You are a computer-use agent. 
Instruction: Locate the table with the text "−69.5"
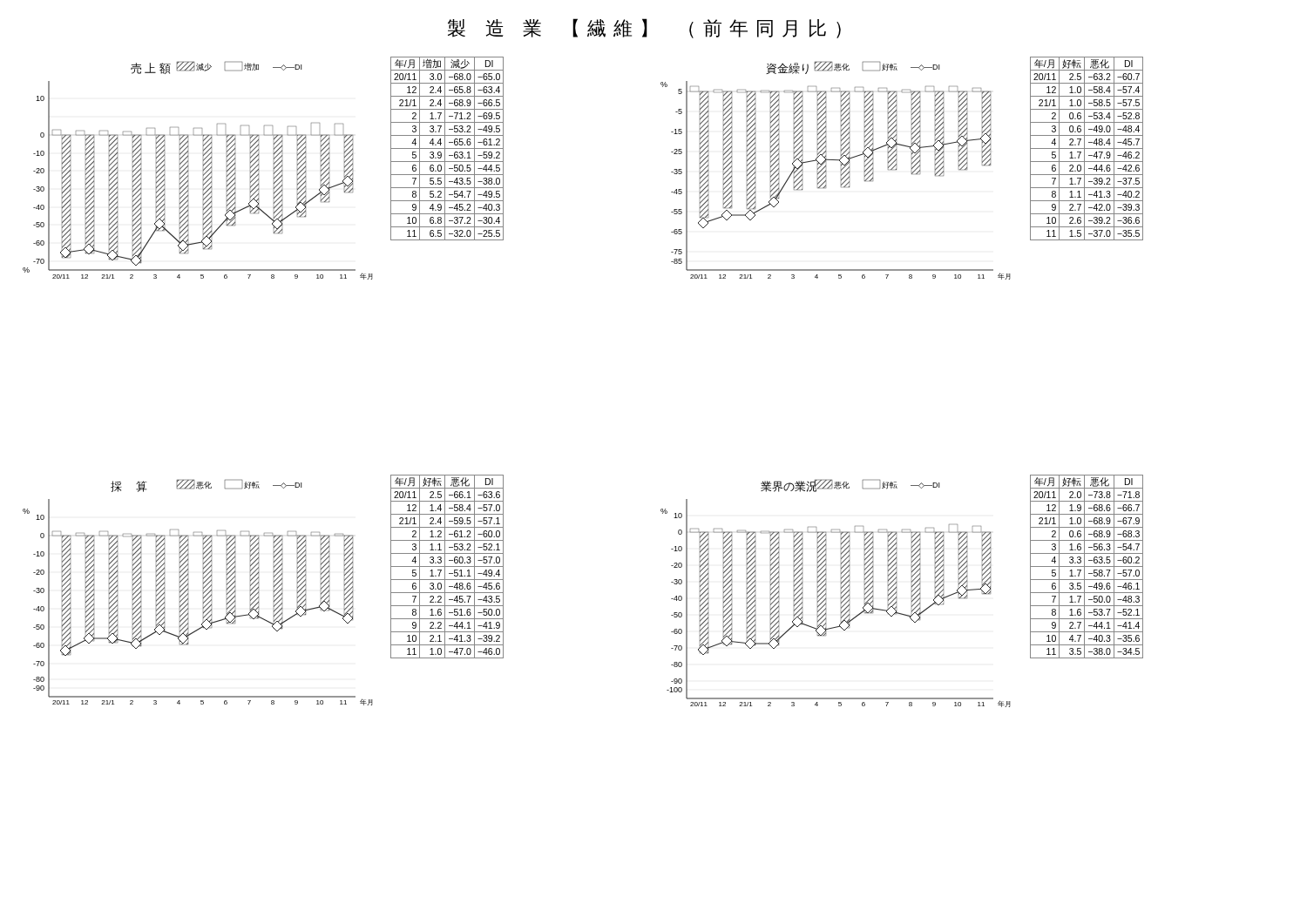(458, 148)
